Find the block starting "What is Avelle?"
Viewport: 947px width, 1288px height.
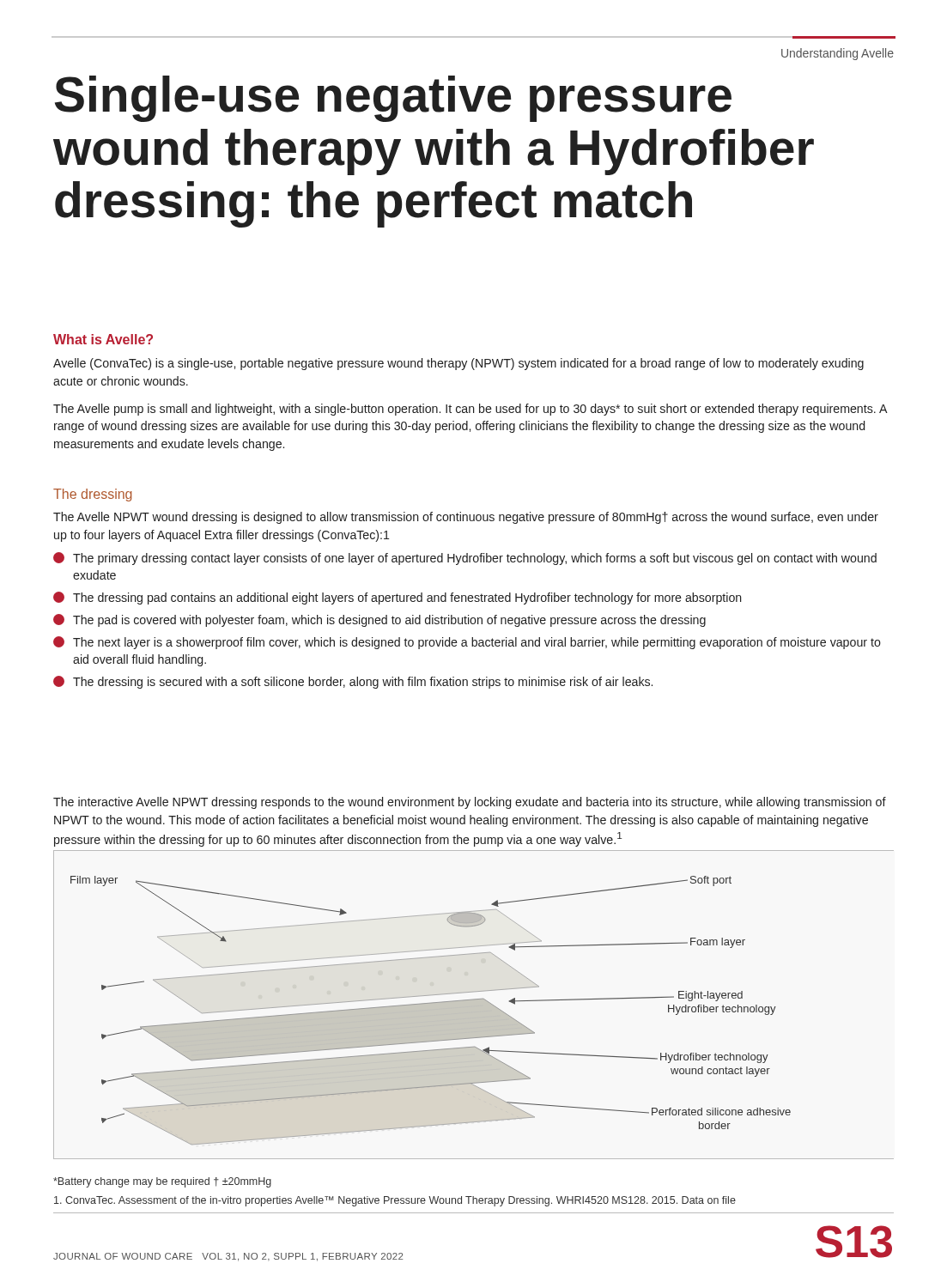(x=103, y=339)
